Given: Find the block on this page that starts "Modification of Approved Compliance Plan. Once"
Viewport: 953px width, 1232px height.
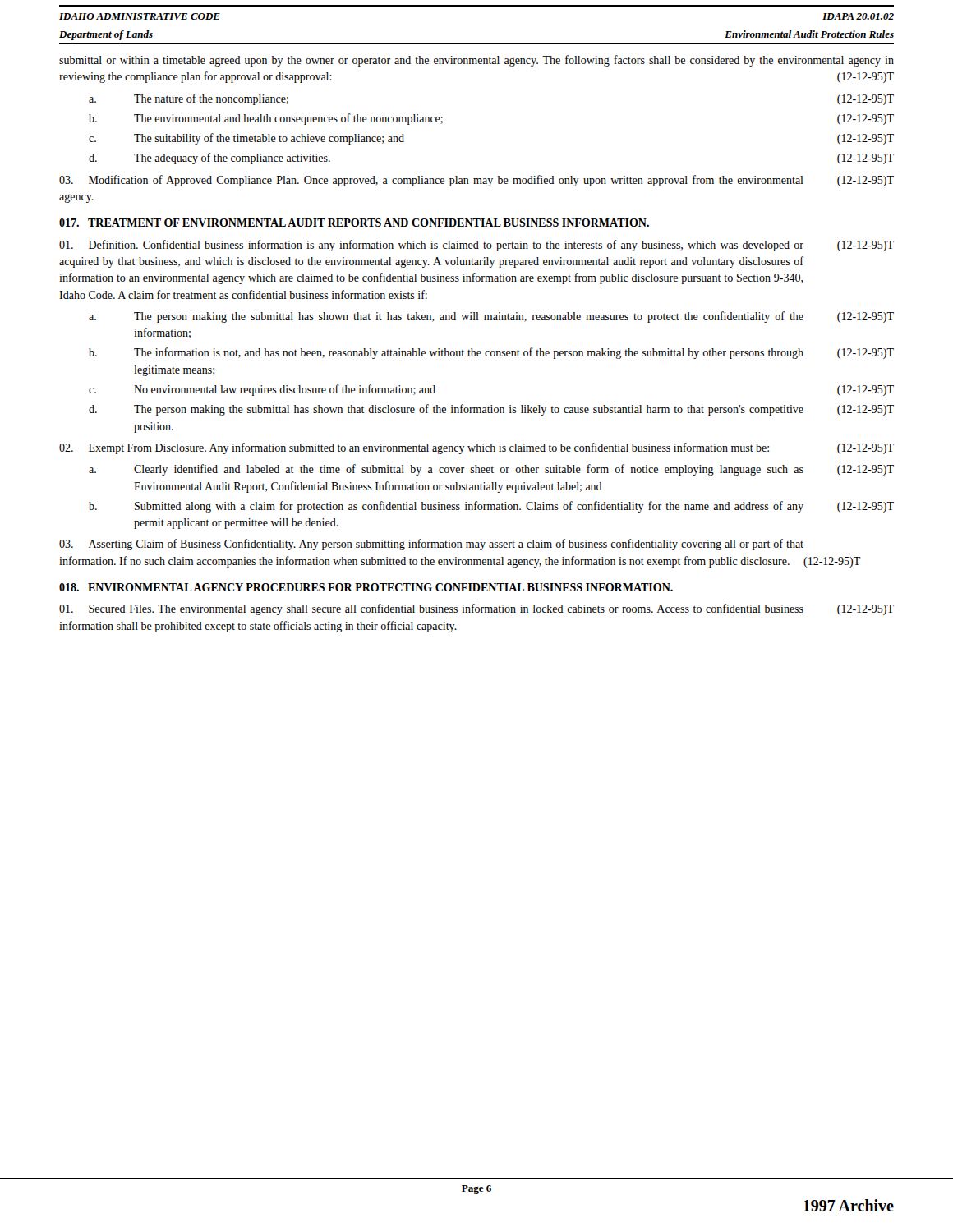Looking at the screenshot, I should click(476, 189).
